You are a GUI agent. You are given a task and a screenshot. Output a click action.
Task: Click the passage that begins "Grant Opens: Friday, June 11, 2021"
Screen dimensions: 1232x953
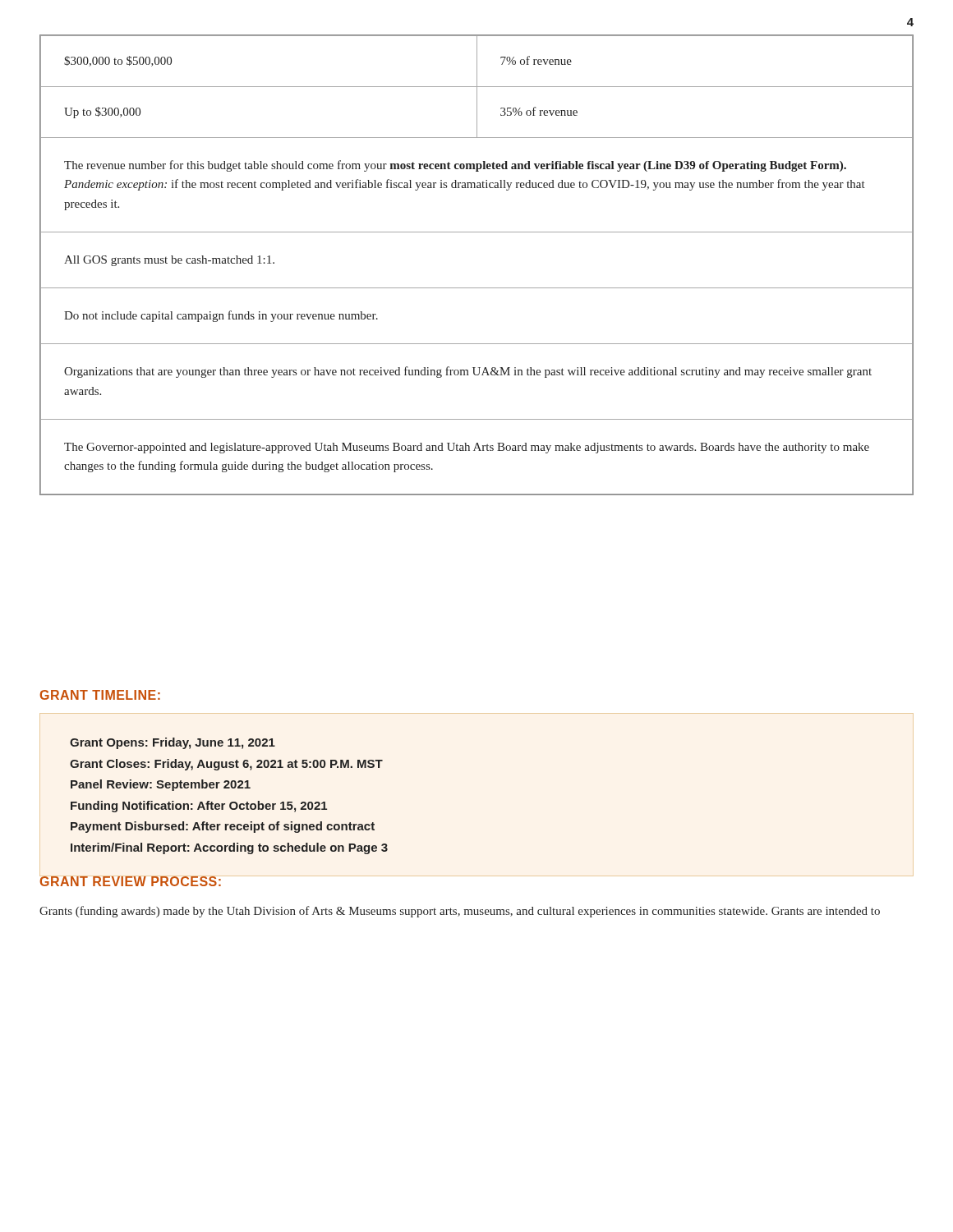click(x=173, y=743)
